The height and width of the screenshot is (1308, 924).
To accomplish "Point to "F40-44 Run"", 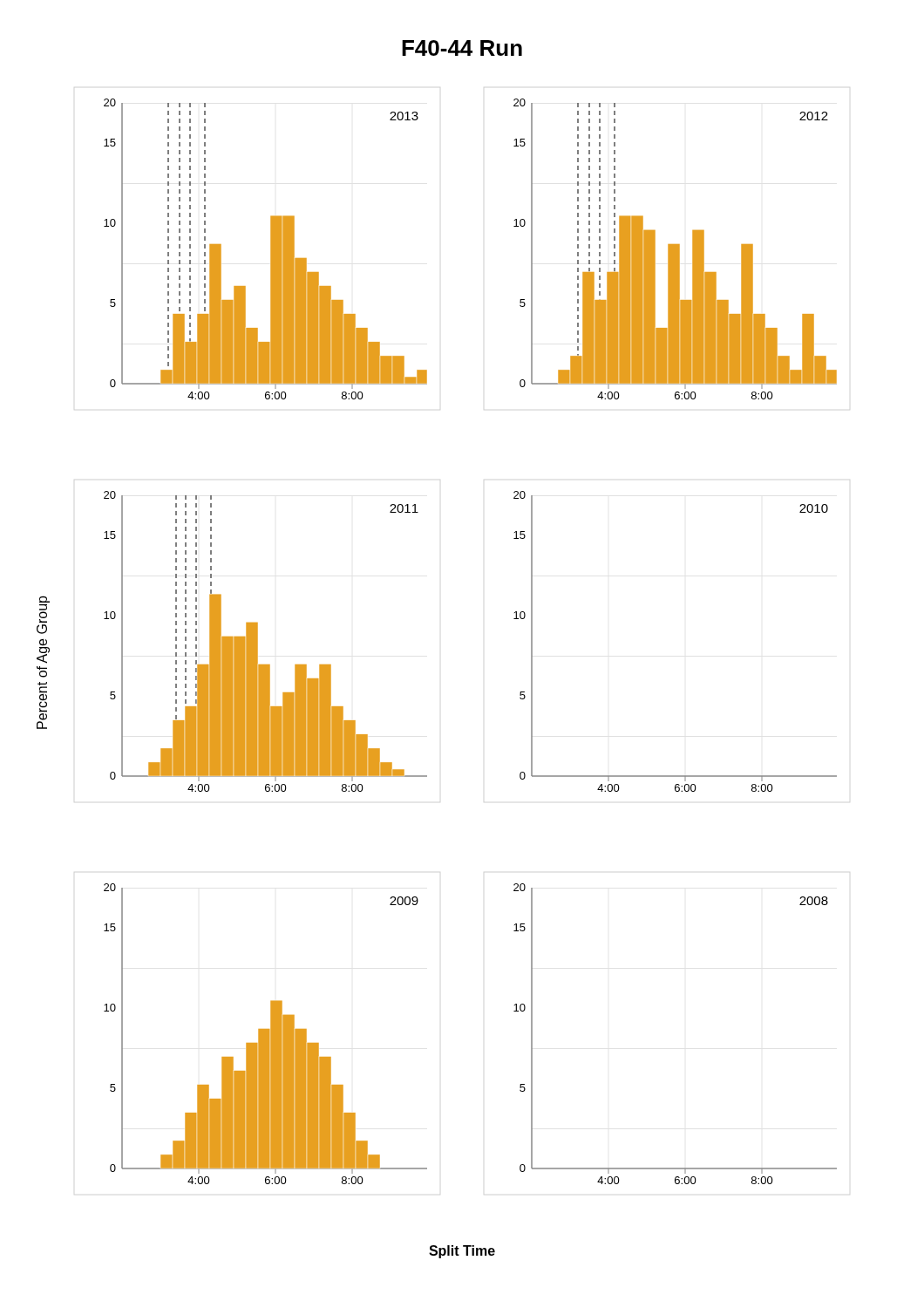I will pos(462,48).
